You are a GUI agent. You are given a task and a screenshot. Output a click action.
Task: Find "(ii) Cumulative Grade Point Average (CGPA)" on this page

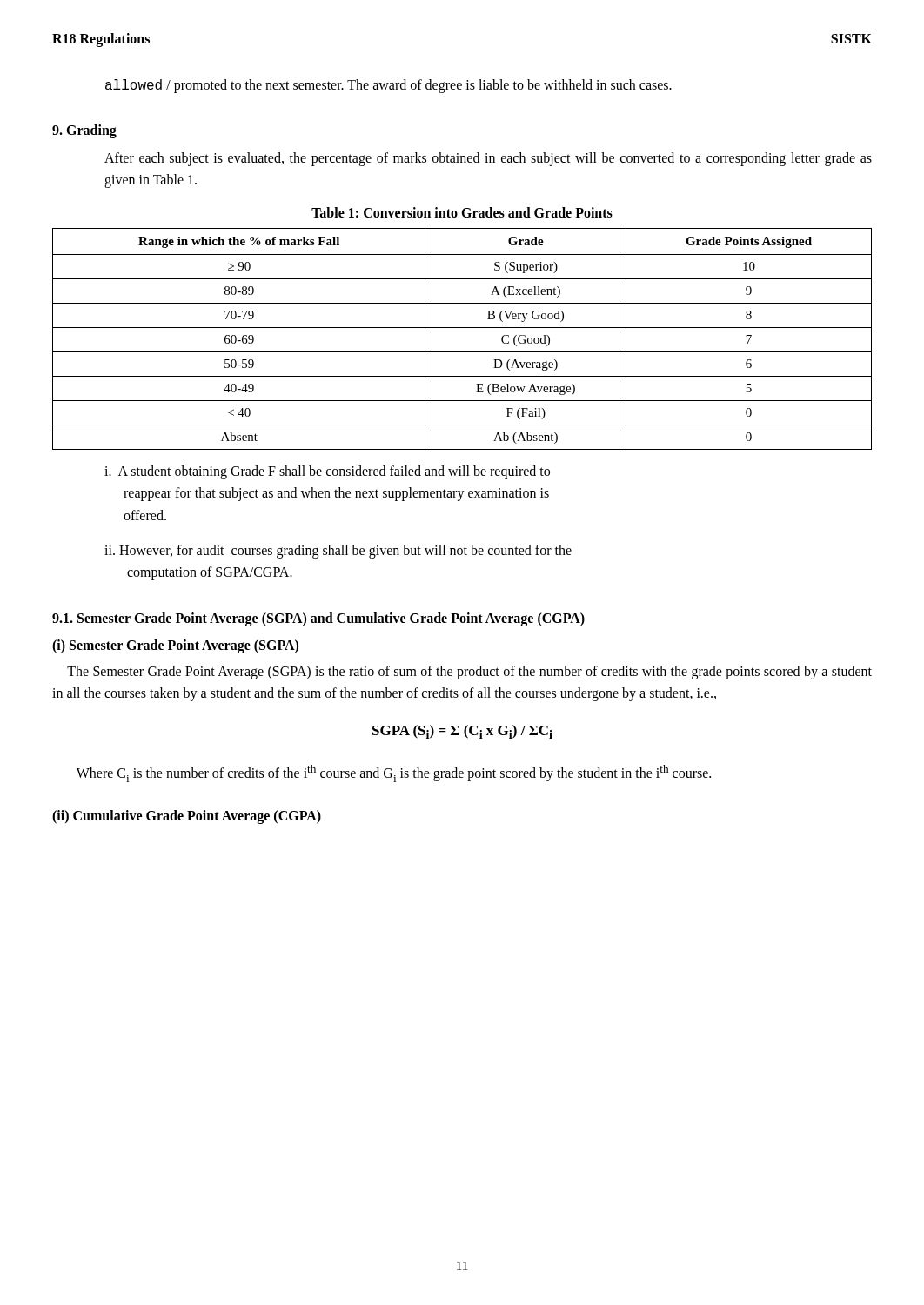coord(187,816)
